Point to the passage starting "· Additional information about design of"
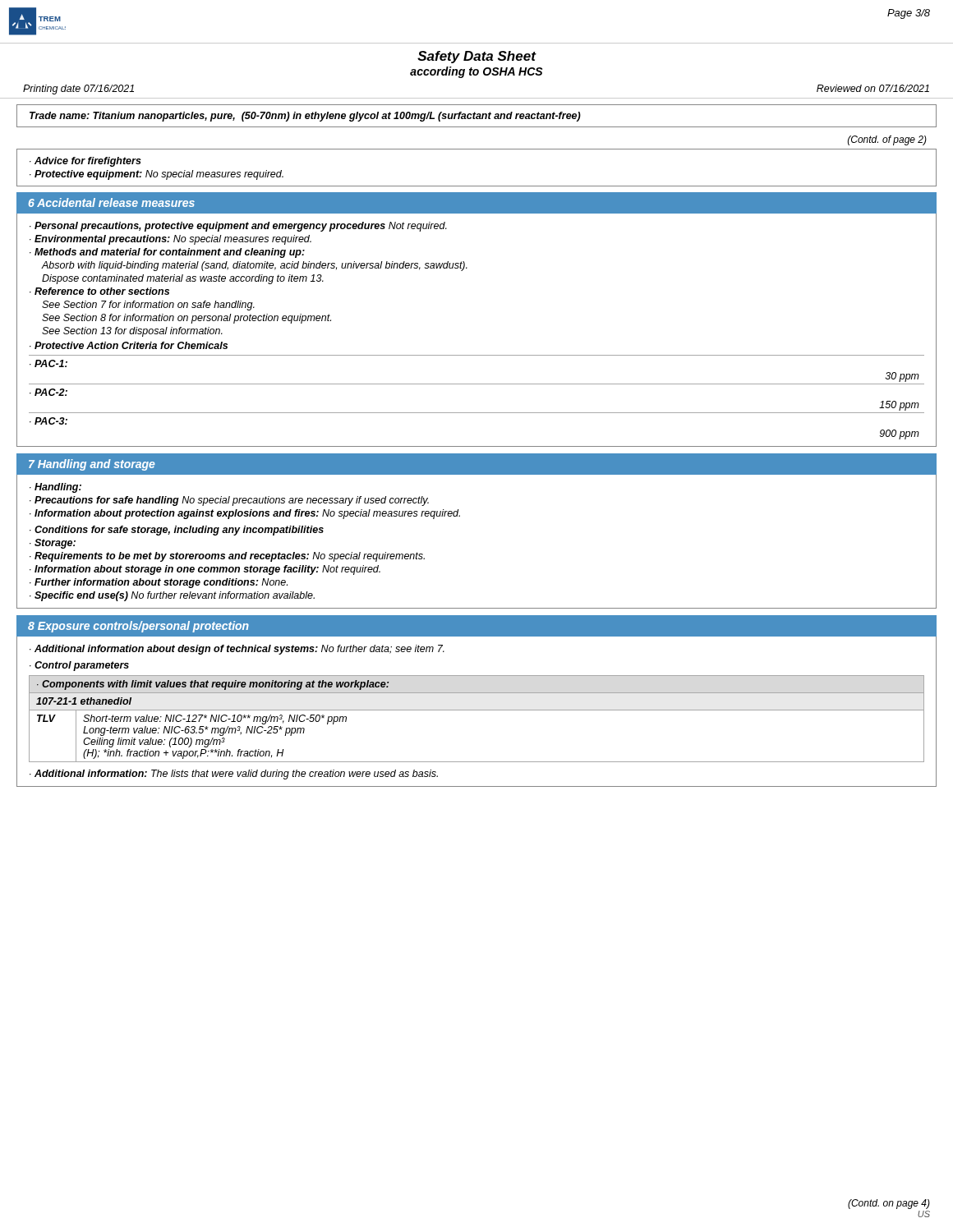 [x=237, y=650]
